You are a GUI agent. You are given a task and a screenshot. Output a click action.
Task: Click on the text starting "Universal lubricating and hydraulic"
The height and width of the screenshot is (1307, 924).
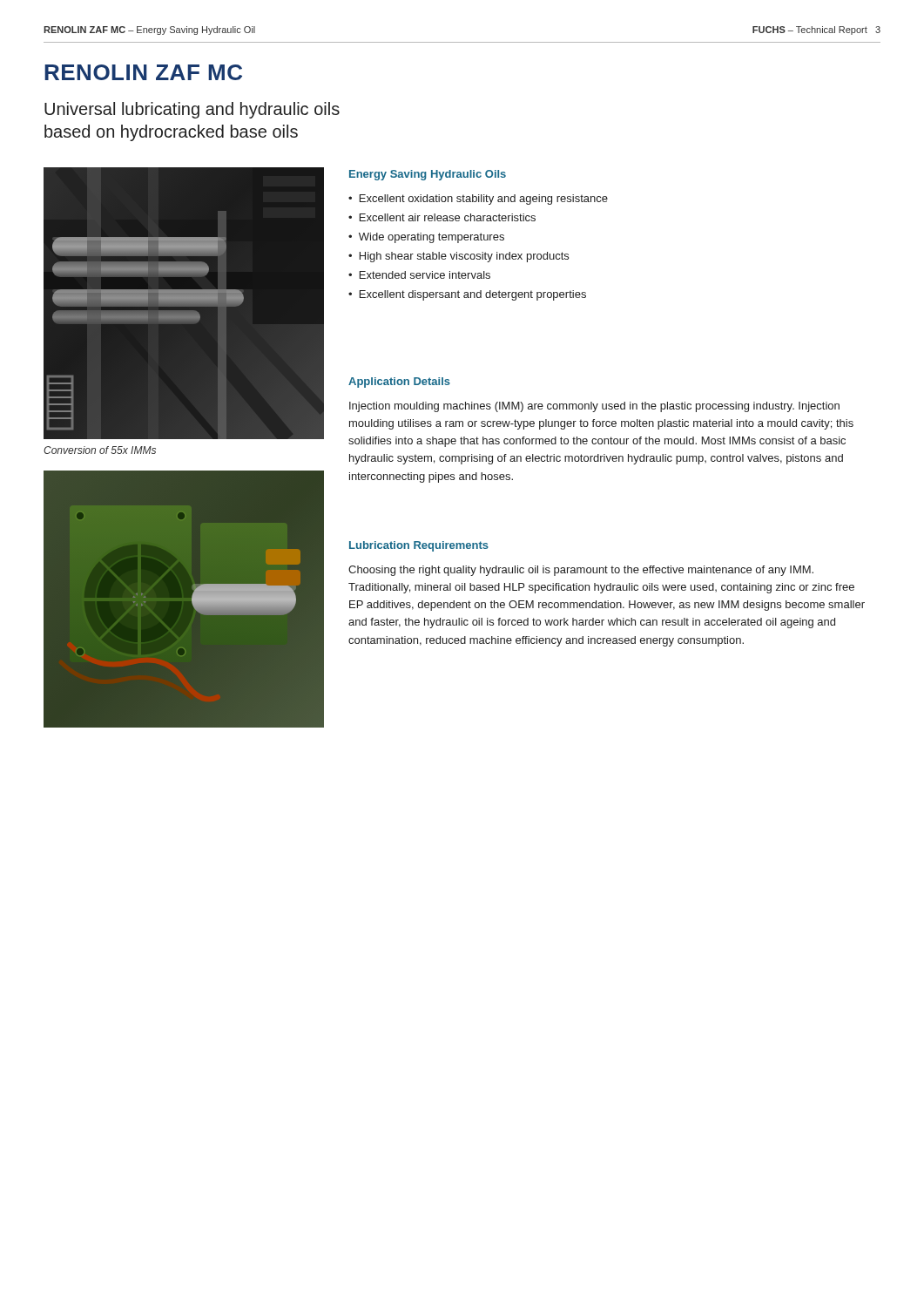click(192, 120)
